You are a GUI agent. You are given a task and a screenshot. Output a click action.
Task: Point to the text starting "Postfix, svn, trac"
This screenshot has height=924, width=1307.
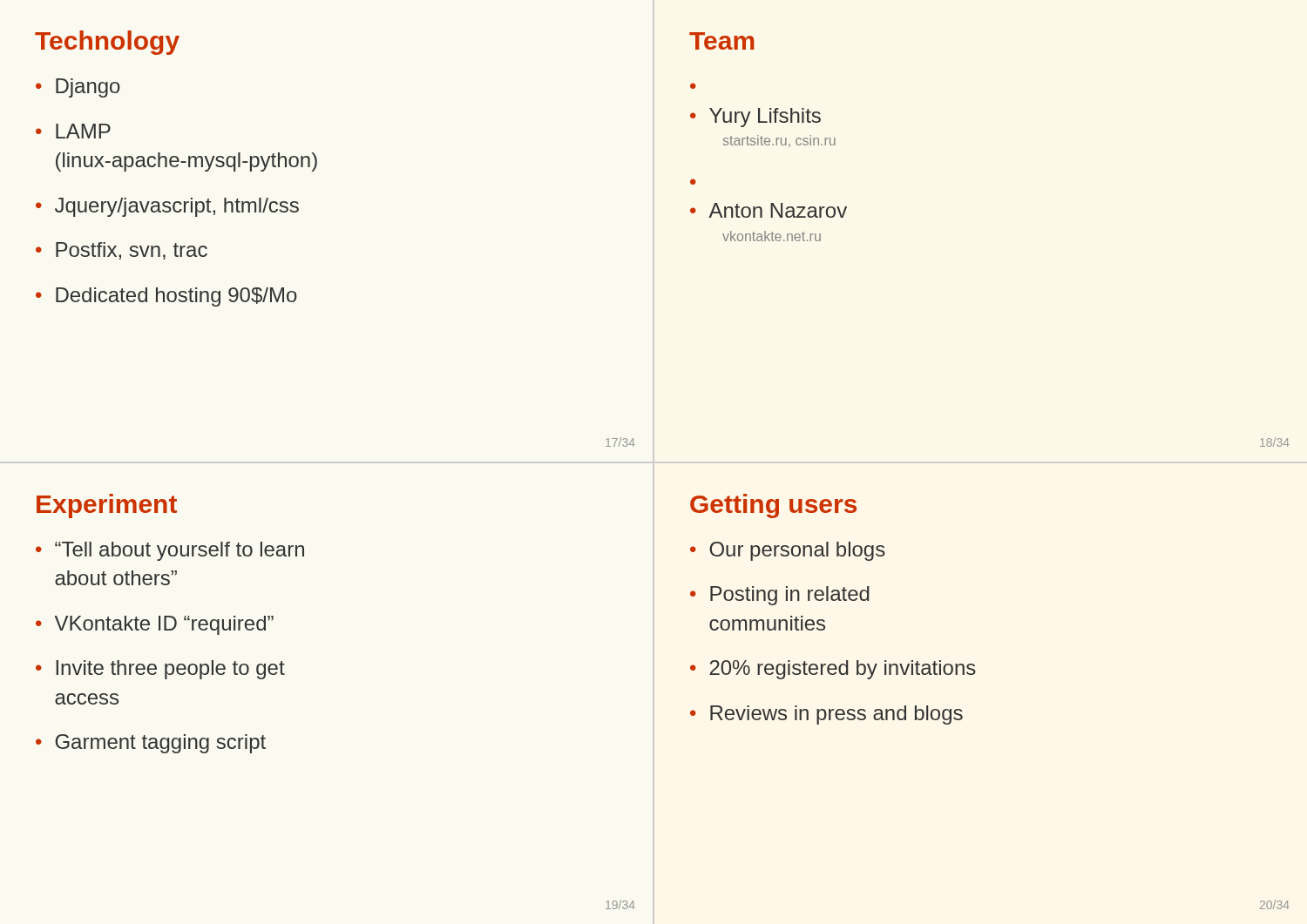[131, 250]
